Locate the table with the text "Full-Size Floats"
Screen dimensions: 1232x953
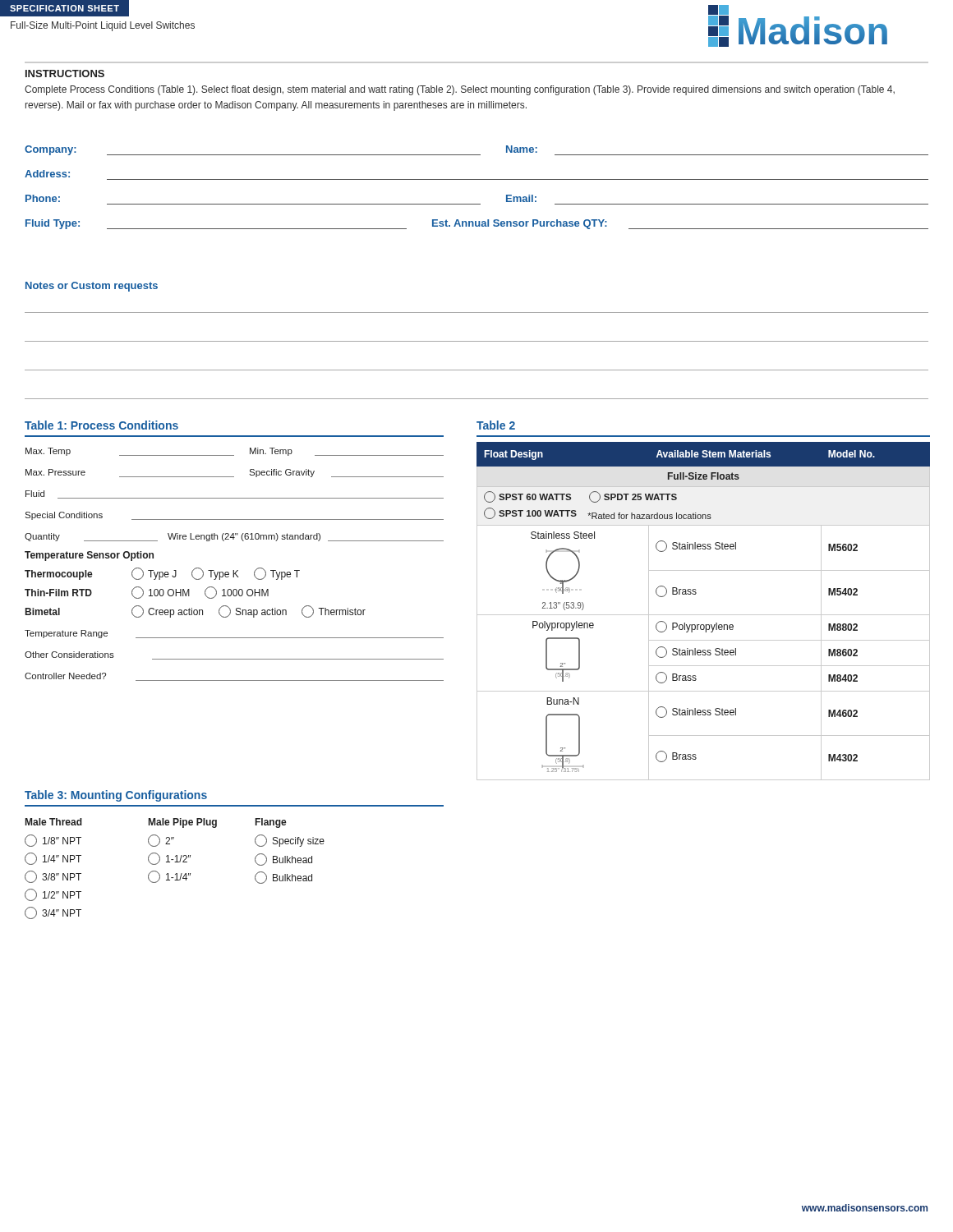tap(703, 611)
